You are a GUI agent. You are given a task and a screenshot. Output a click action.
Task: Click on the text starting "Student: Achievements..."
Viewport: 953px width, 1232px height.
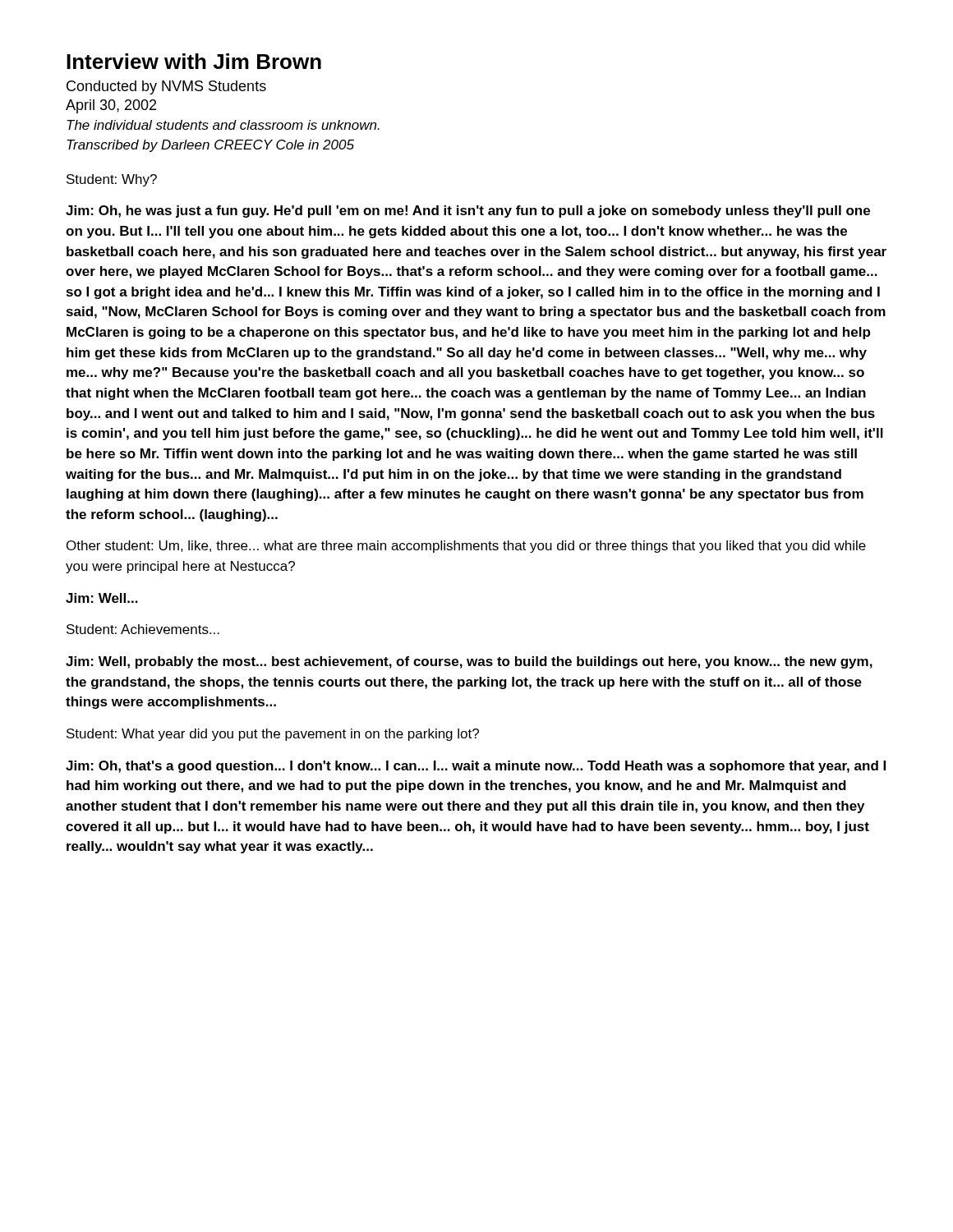click(143, 630)
